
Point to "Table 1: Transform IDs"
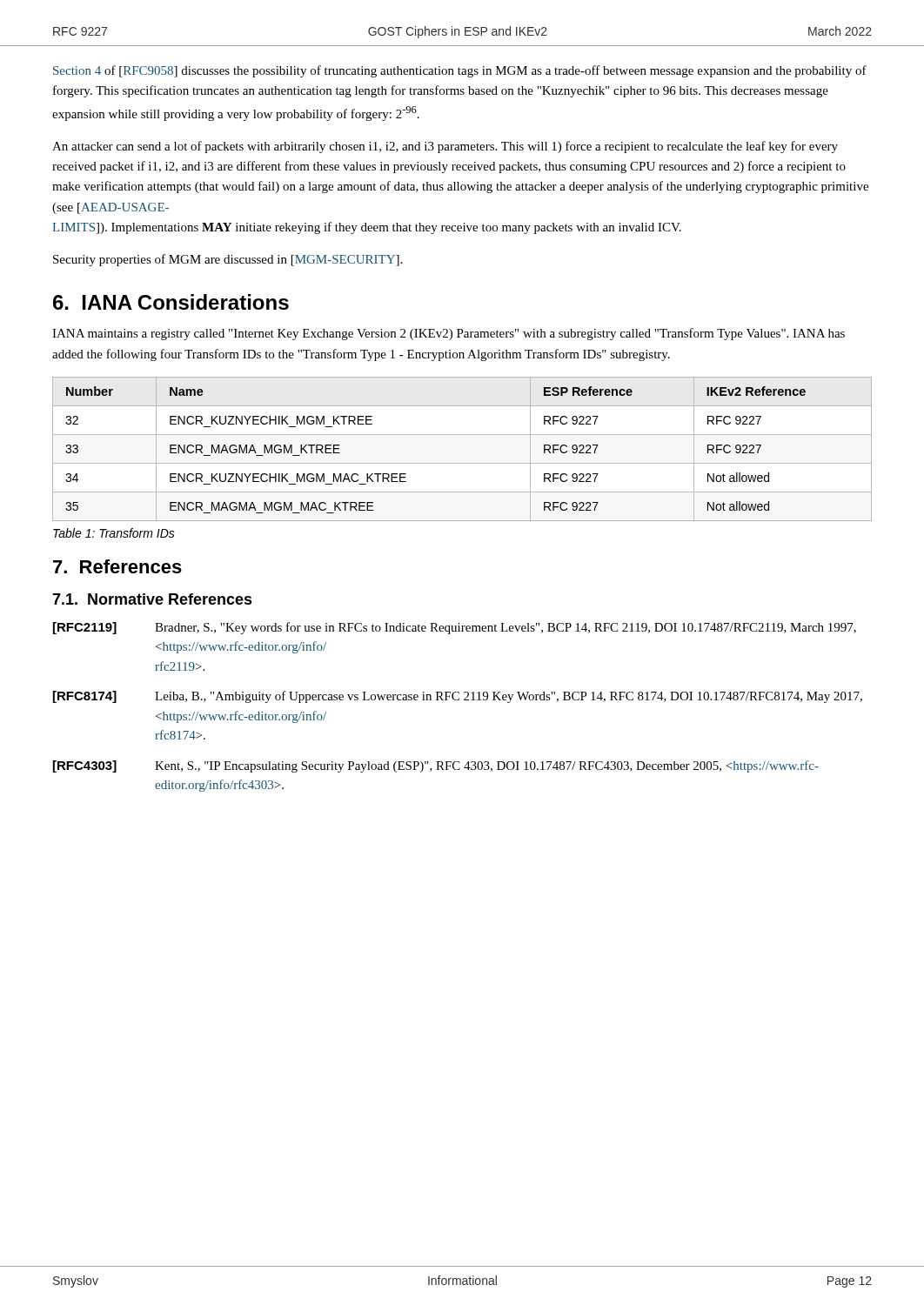click(x=113, y=533)
